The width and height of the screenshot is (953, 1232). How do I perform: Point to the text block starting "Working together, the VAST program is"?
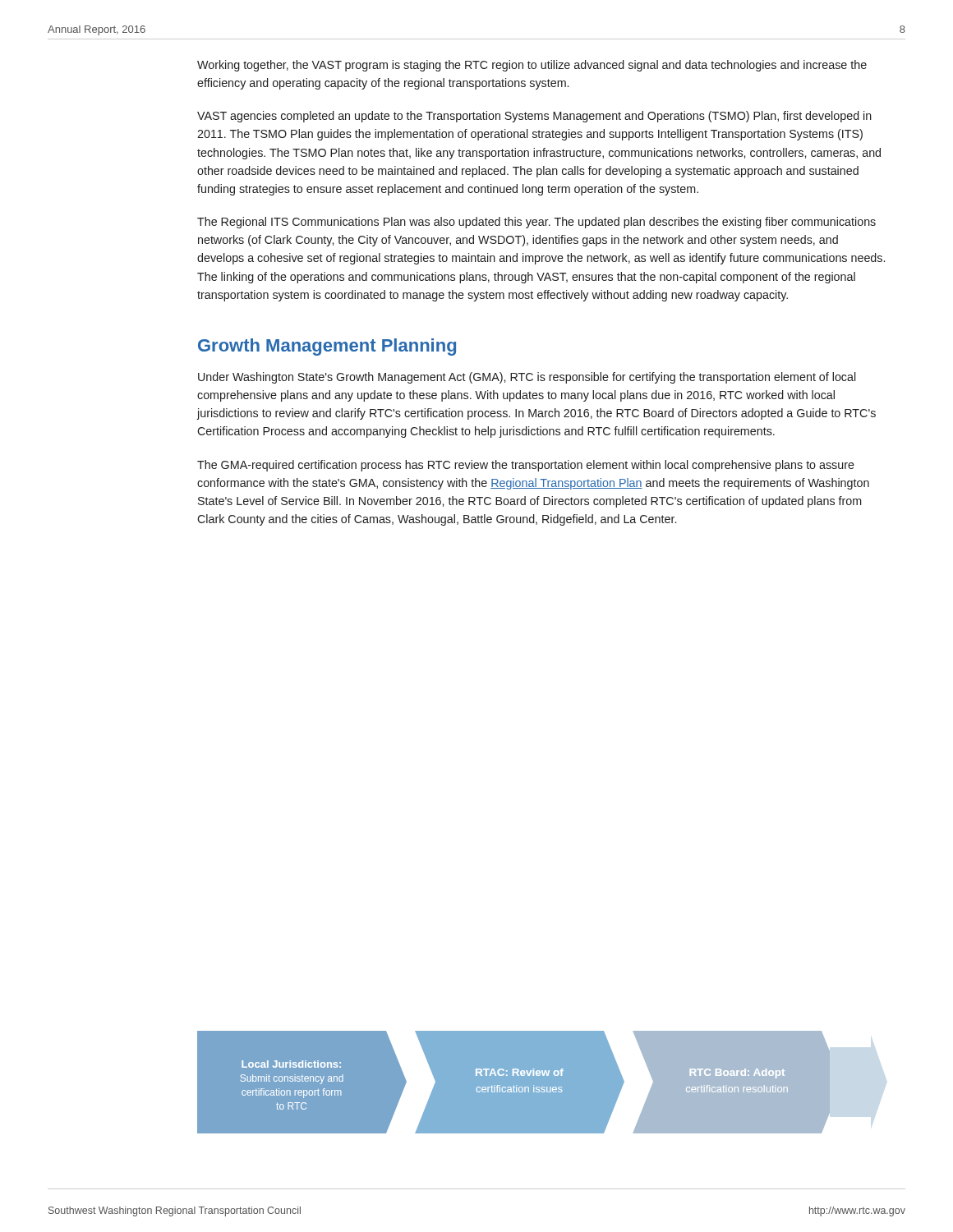coord(532,74)
